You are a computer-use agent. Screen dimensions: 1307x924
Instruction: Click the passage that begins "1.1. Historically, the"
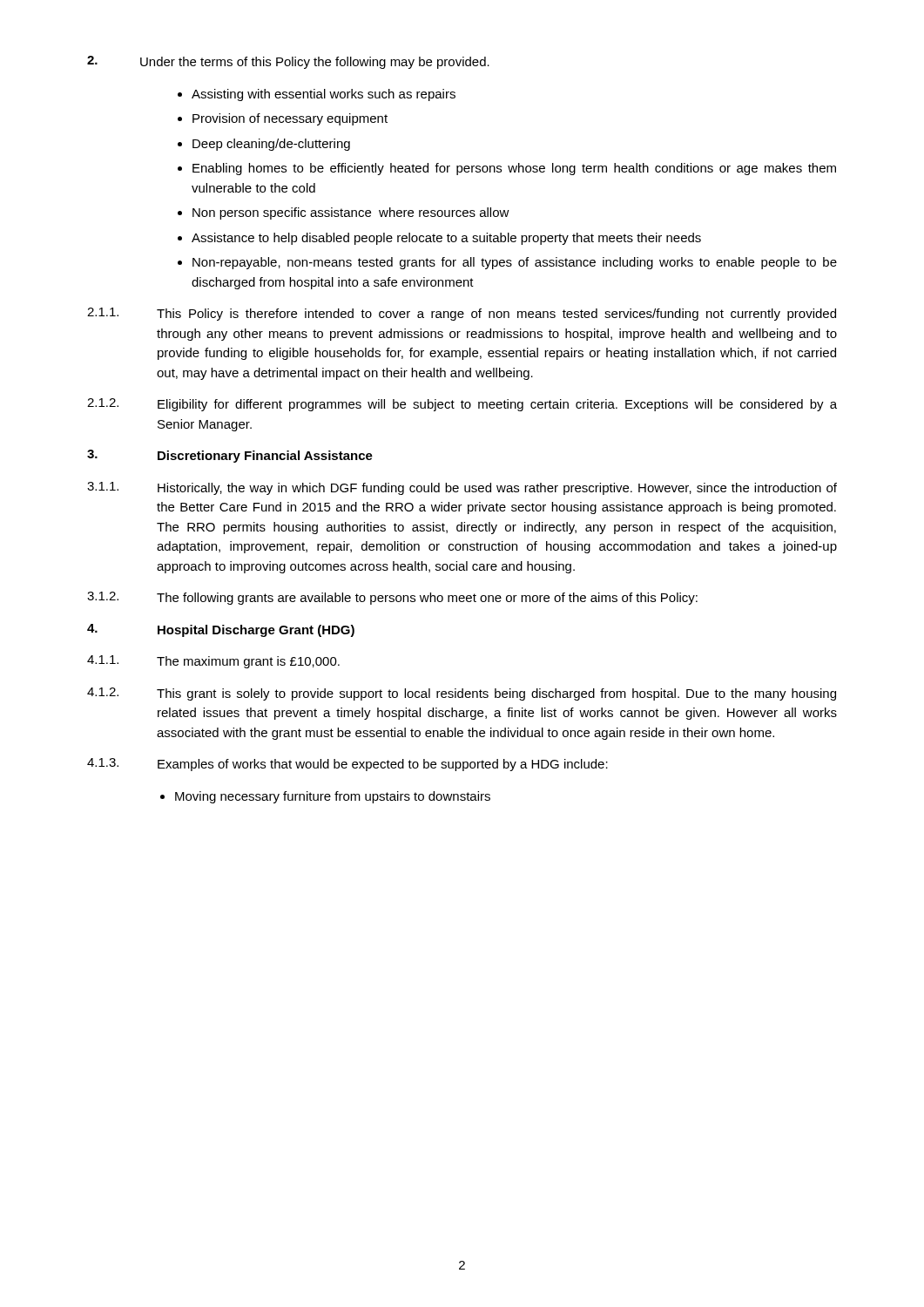462,527
